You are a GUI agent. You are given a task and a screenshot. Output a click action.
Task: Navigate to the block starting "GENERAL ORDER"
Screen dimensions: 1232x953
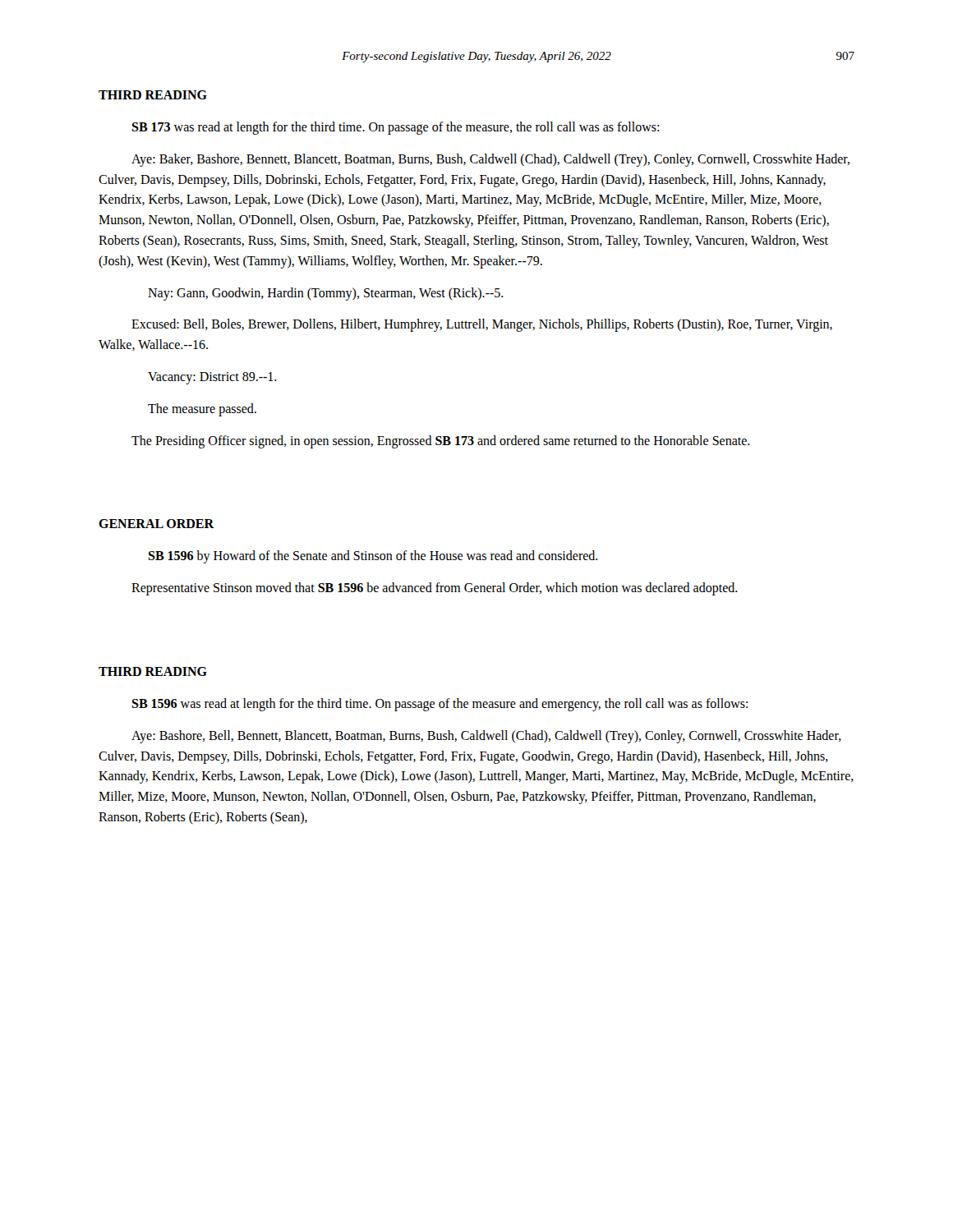point(156,524)
